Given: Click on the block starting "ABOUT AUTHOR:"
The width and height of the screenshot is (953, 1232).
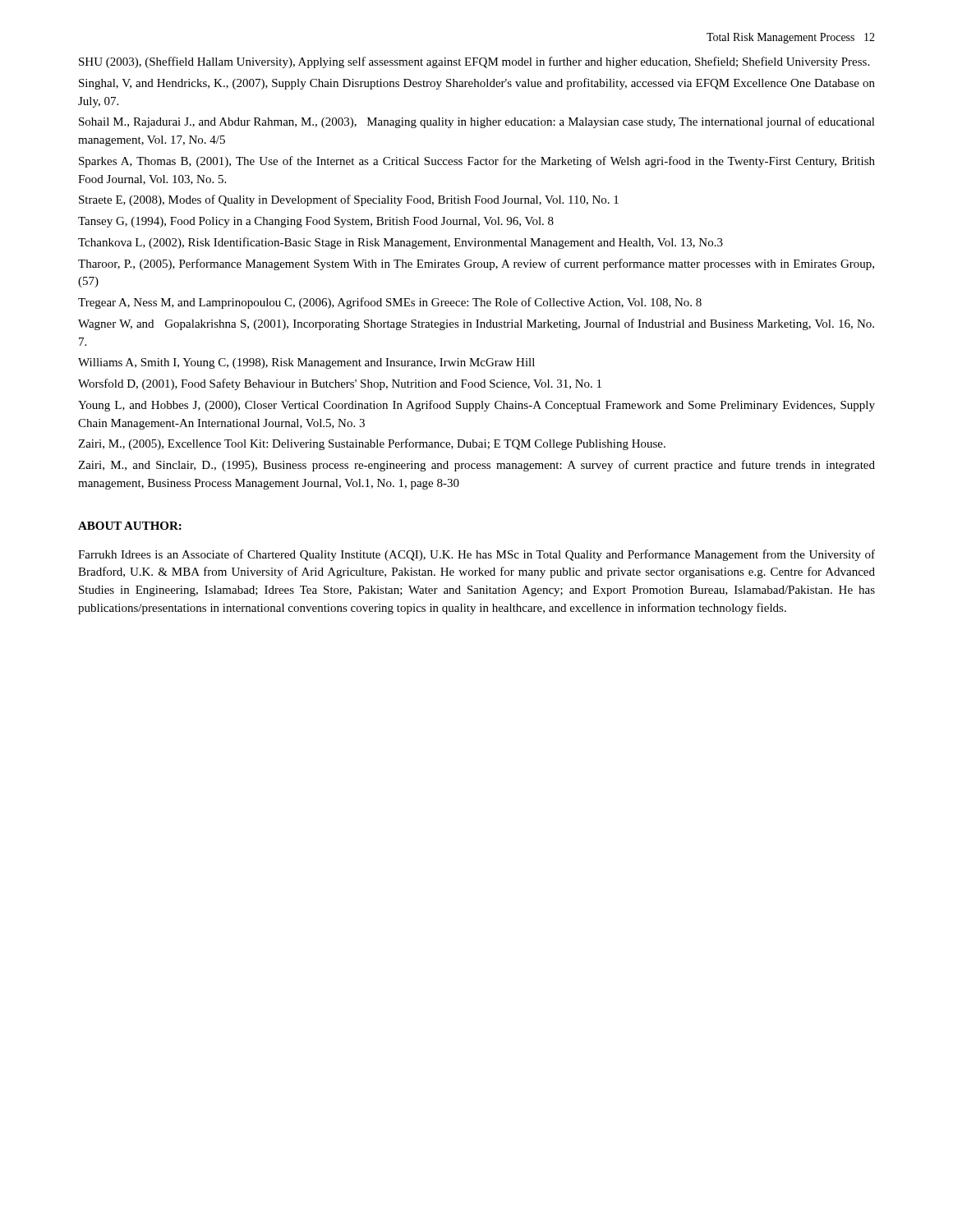Looking at the screenshot, I should pos(130,525).
